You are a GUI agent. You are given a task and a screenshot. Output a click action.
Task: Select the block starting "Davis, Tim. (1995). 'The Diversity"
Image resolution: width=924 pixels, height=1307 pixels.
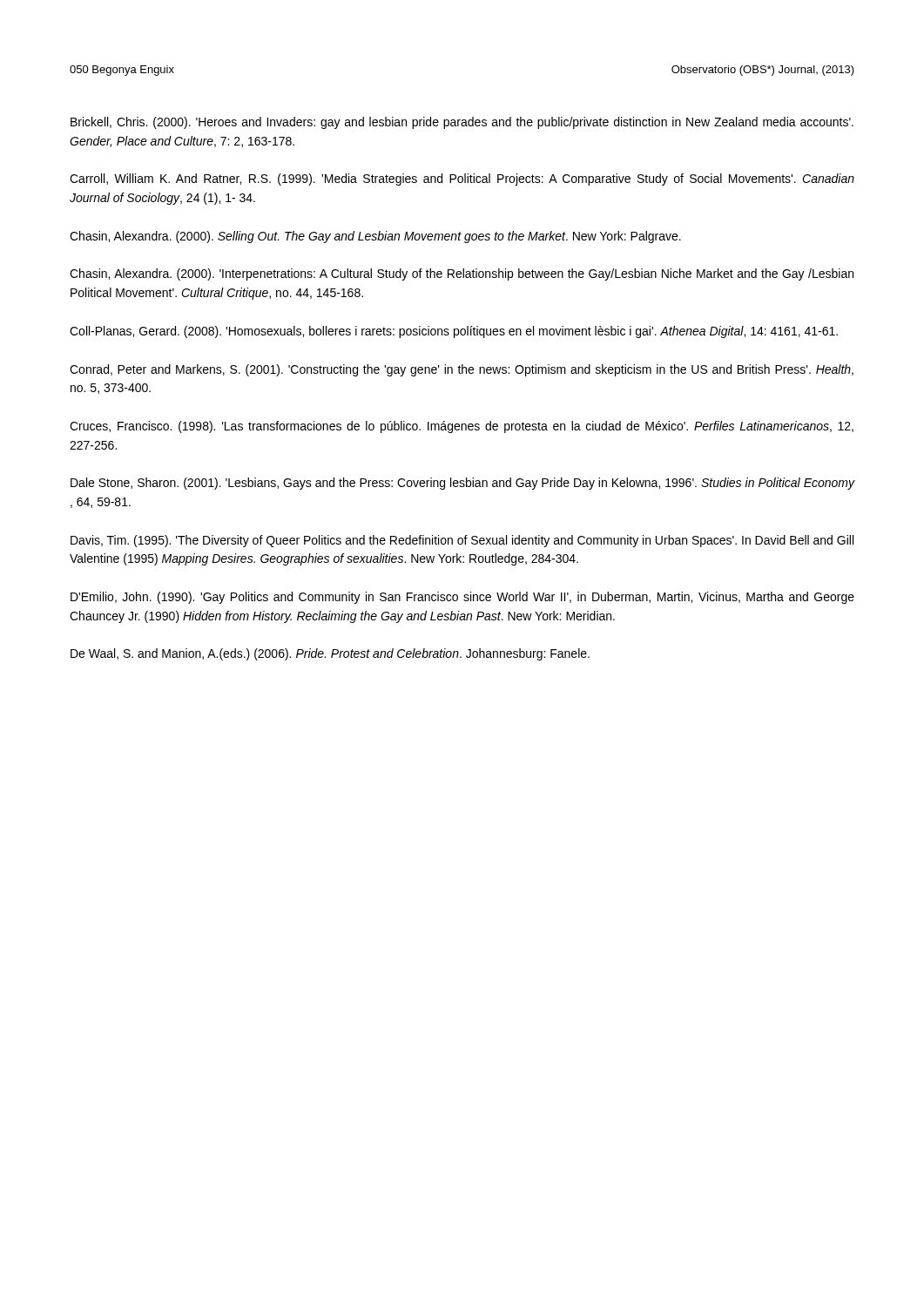[x=462, y=549]
